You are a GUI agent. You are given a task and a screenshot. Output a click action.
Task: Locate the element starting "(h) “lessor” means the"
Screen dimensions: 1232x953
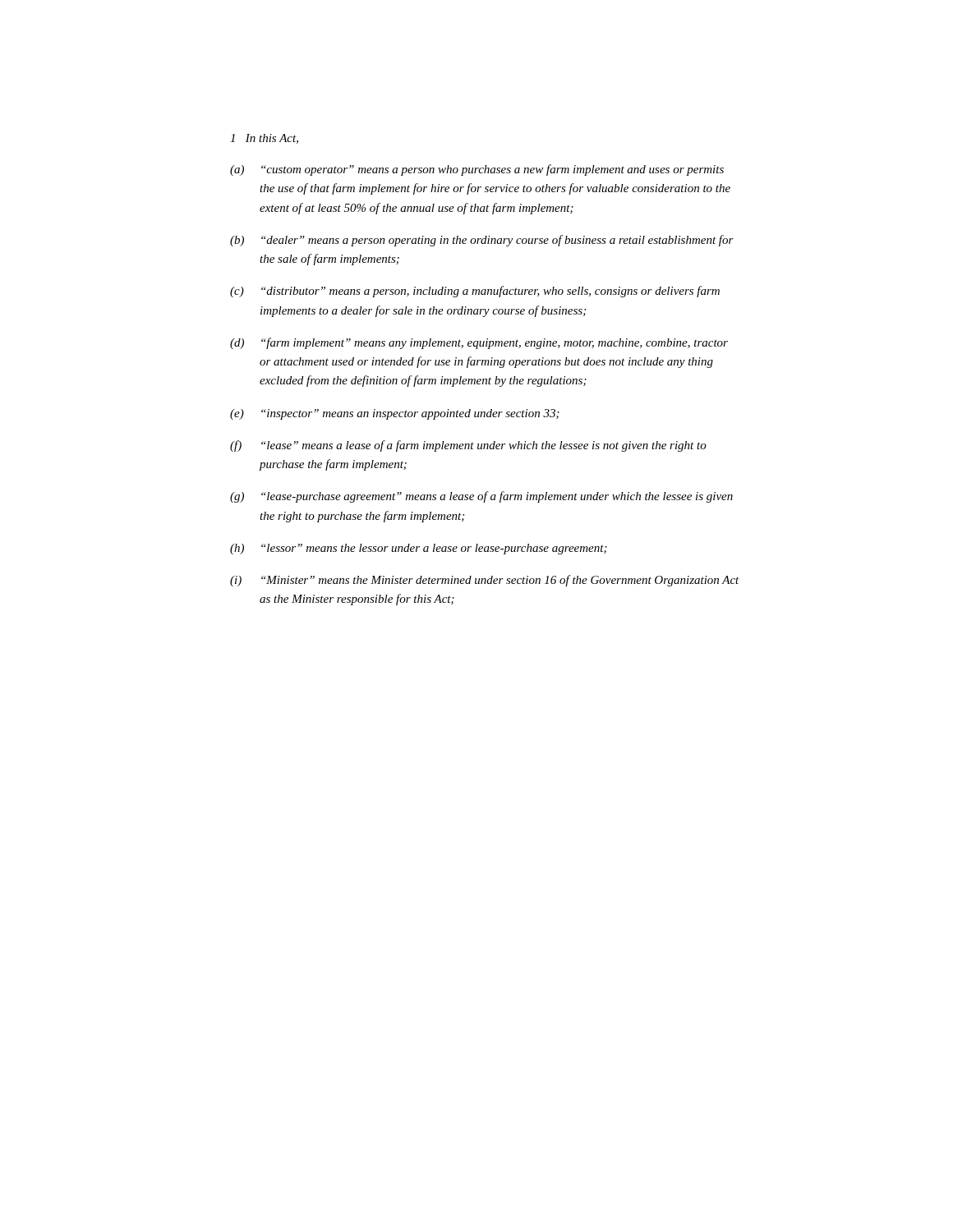coord(419,548)
